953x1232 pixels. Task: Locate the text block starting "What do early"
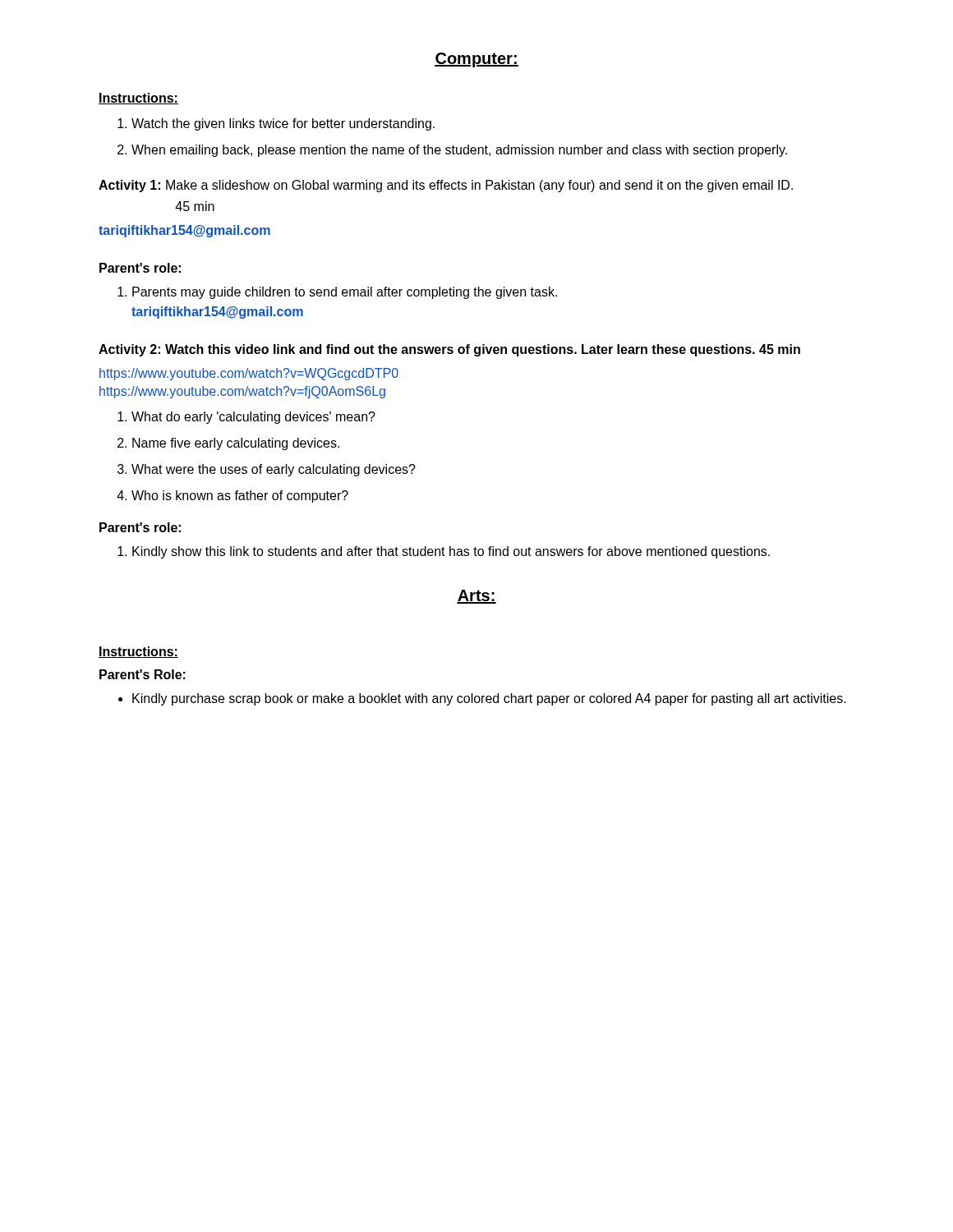point(246,418)
